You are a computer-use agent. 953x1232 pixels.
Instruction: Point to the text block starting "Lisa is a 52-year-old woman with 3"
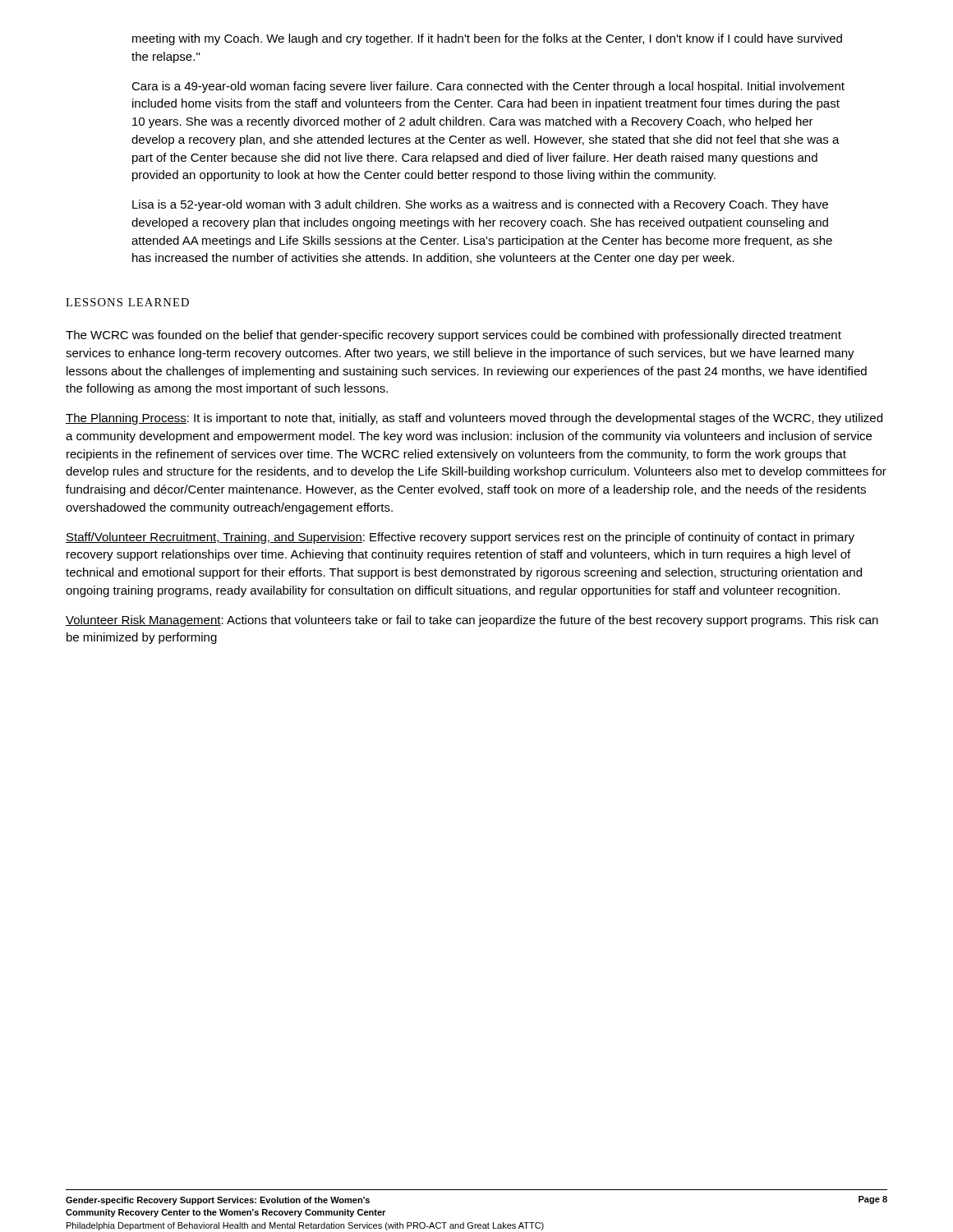coord(493,231)
